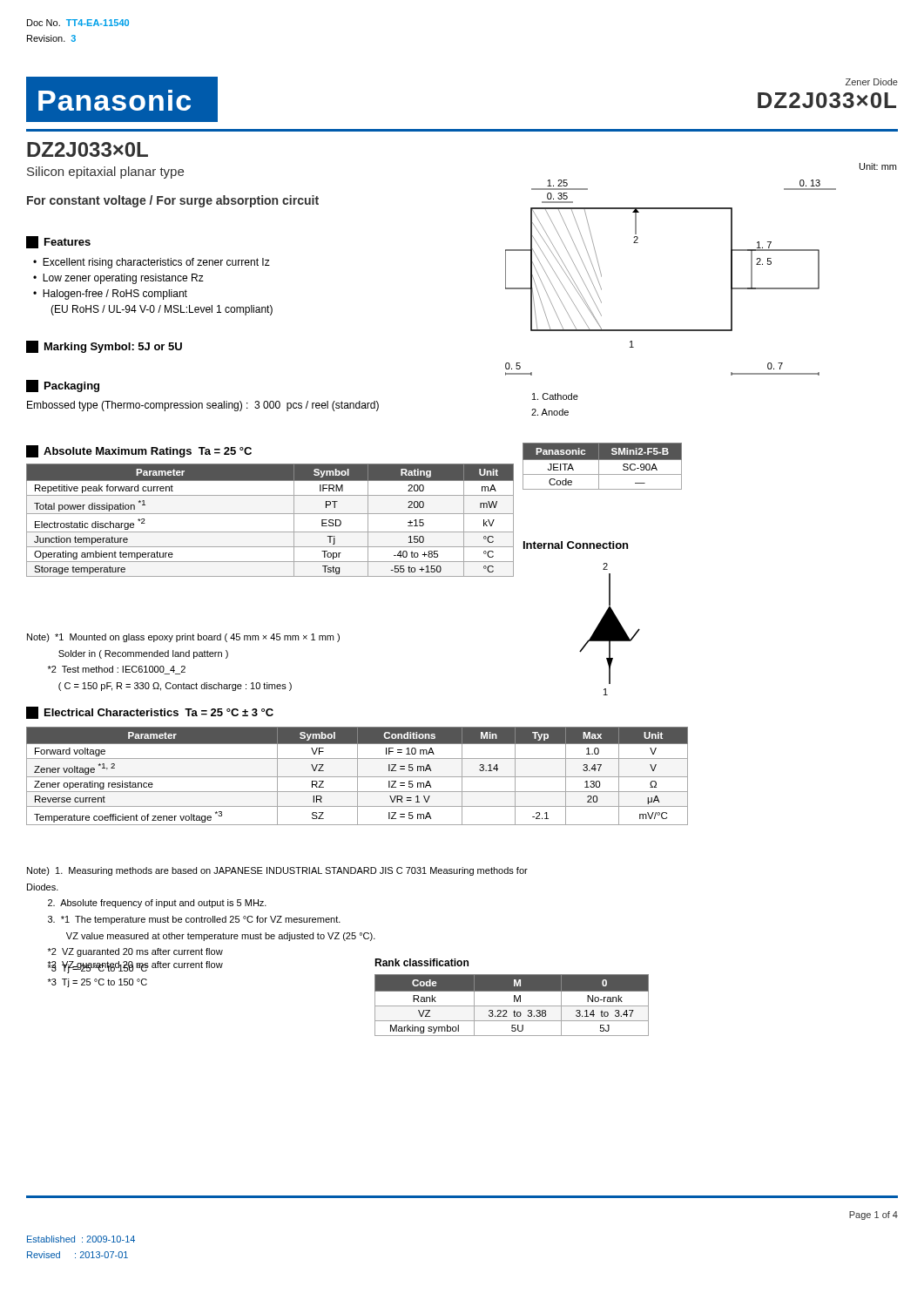Navigate to the block starting "• Halogen-free / RoHS"

point(110,294)
